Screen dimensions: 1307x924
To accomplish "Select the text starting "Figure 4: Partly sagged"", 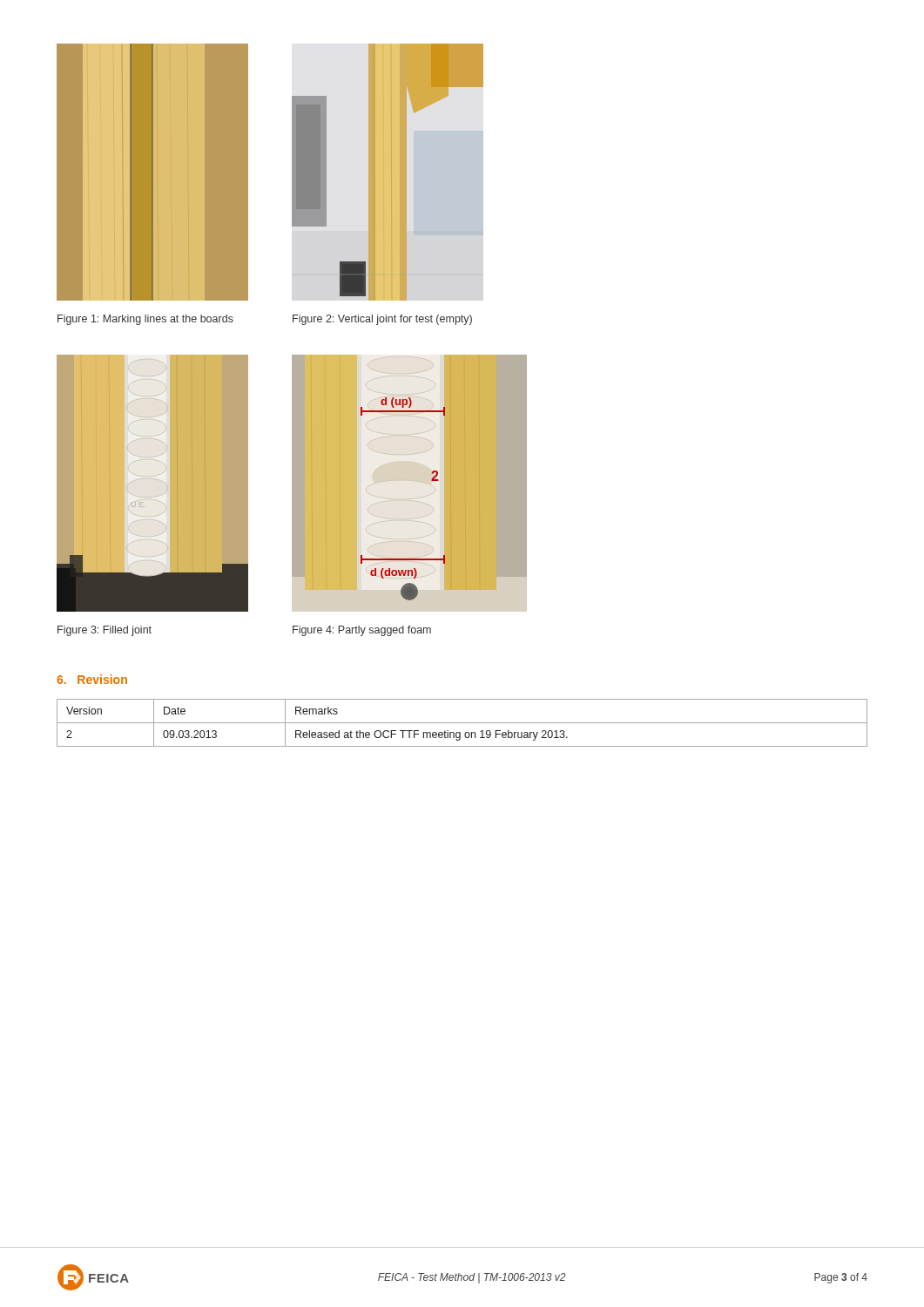I will (x=362, y=630).
